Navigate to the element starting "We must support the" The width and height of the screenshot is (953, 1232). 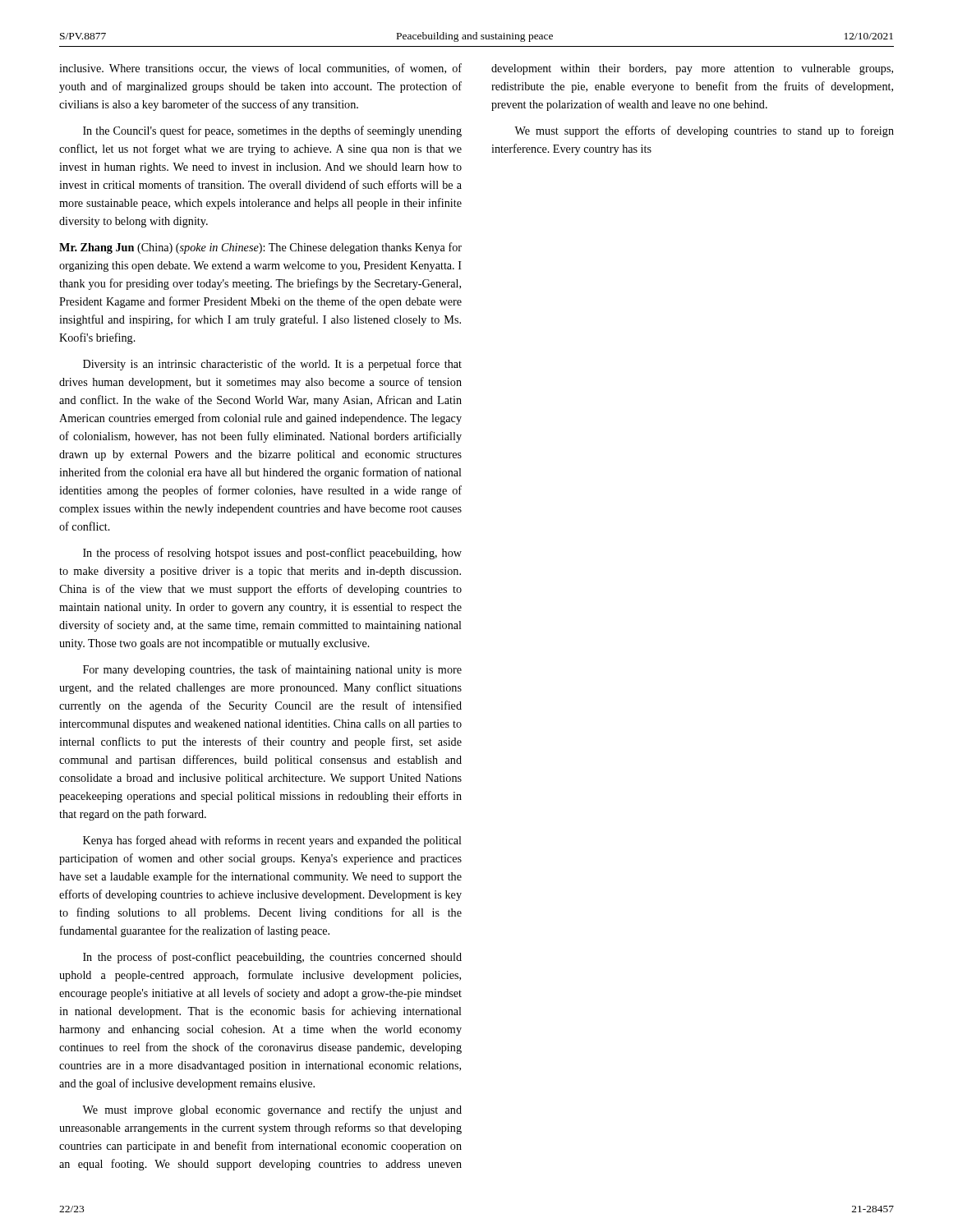693,140
